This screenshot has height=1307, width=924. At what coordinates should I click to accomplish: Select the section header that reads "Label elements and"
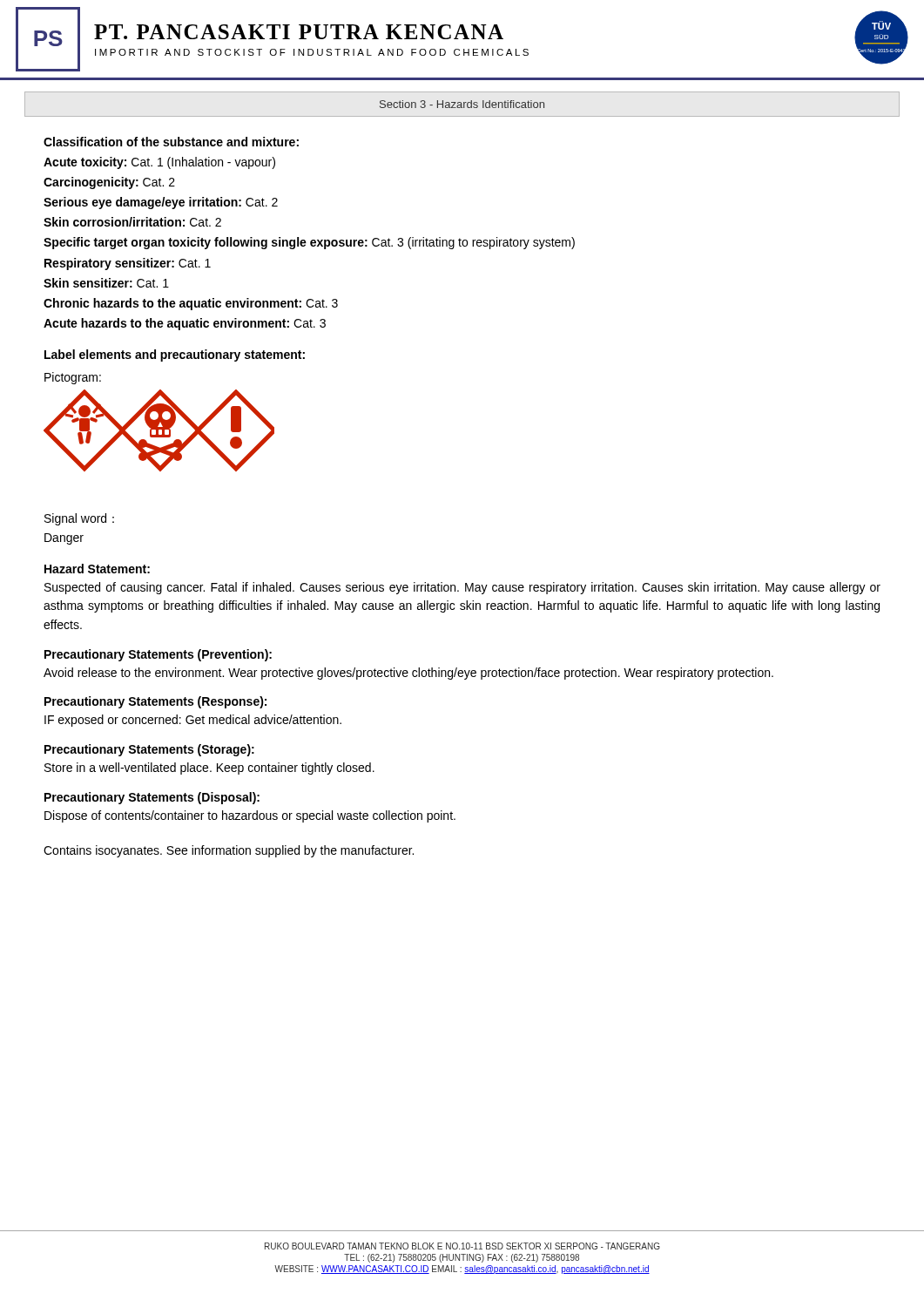(175, 355)
